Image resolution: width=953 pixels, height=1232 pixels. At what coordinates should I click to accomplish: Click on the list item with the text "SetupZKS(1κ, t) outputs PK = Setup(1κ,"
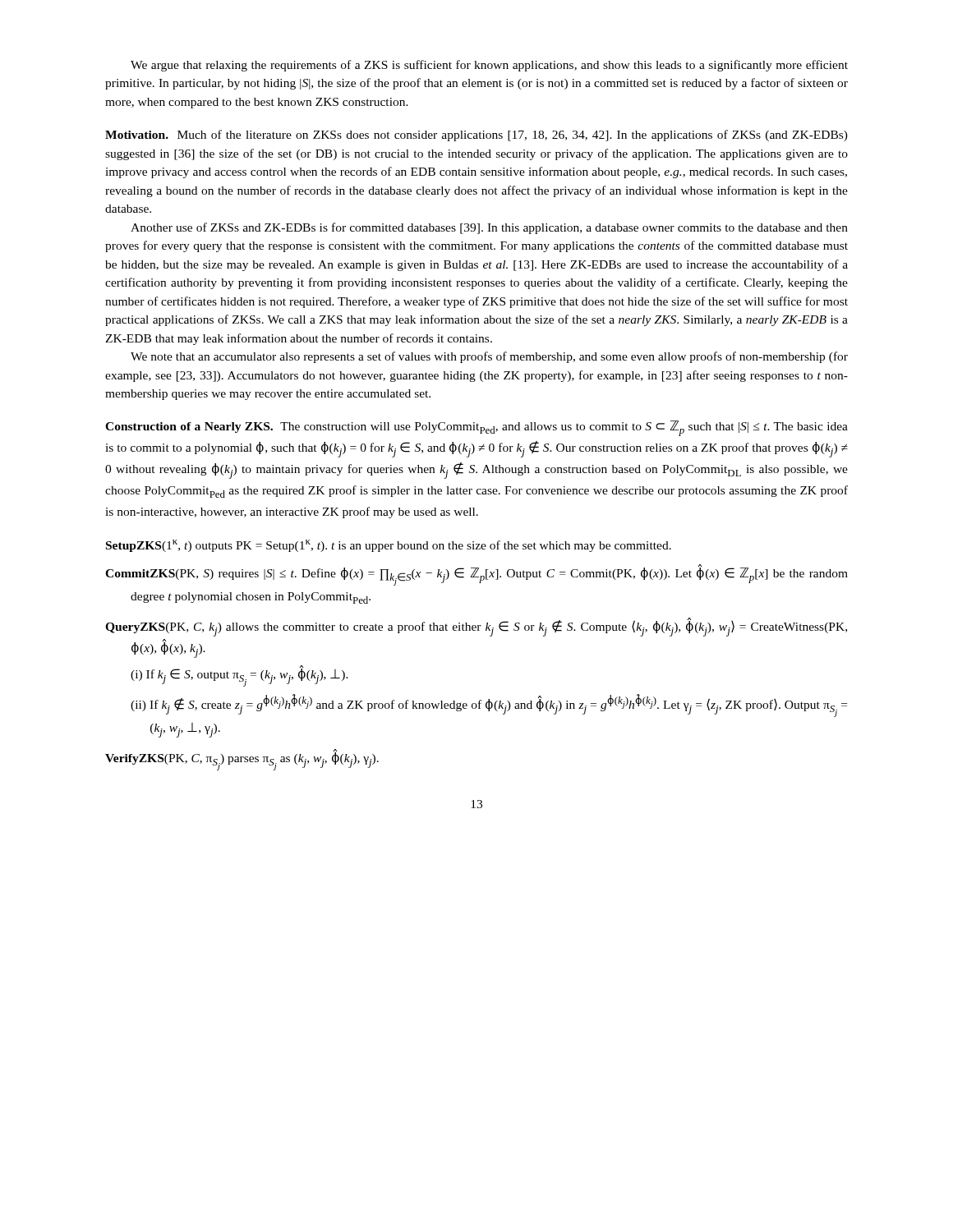point(476,545)
